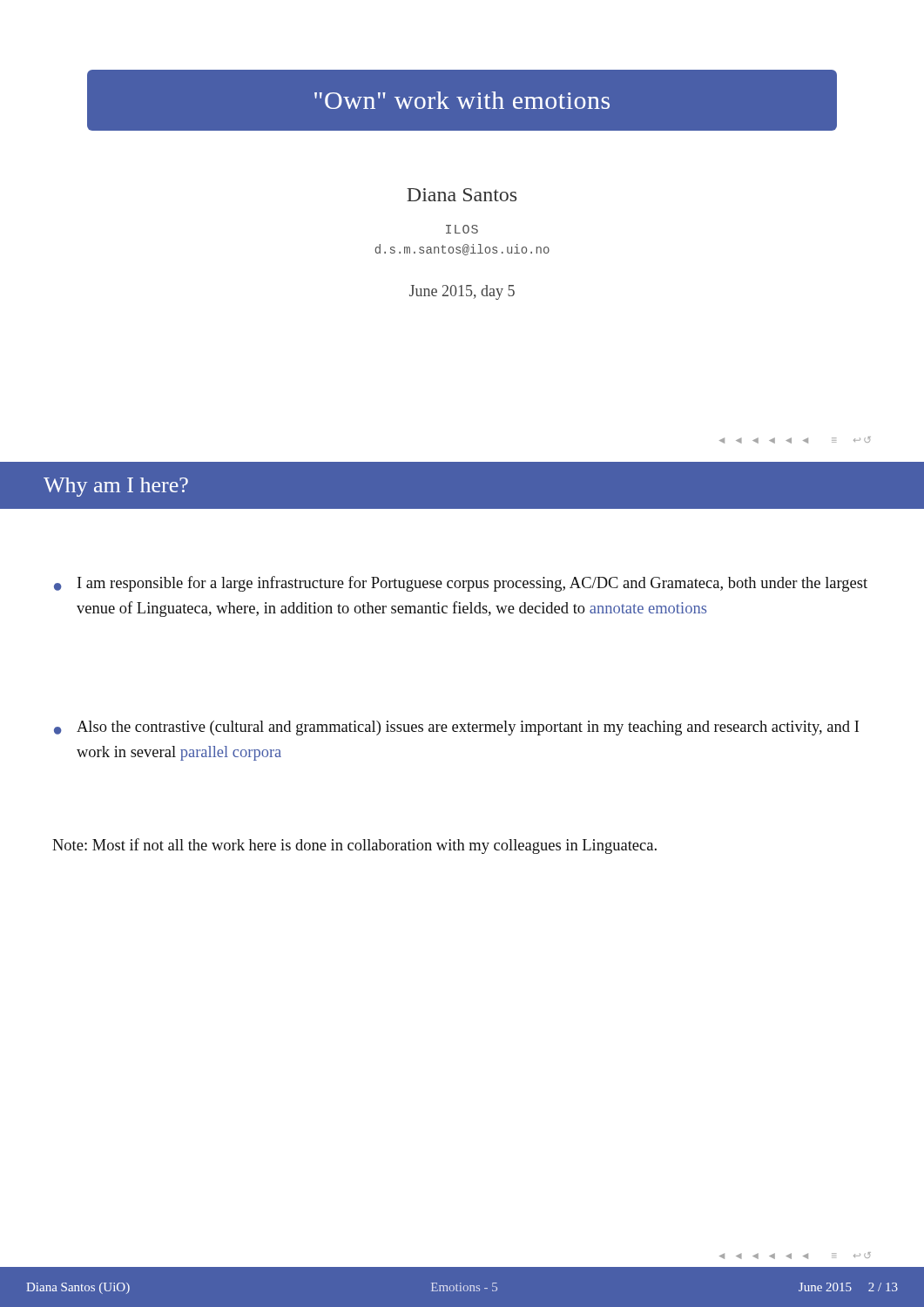Select the text starting "June 2015, day 5"
Screen dimensions: 1307x924
462,291
